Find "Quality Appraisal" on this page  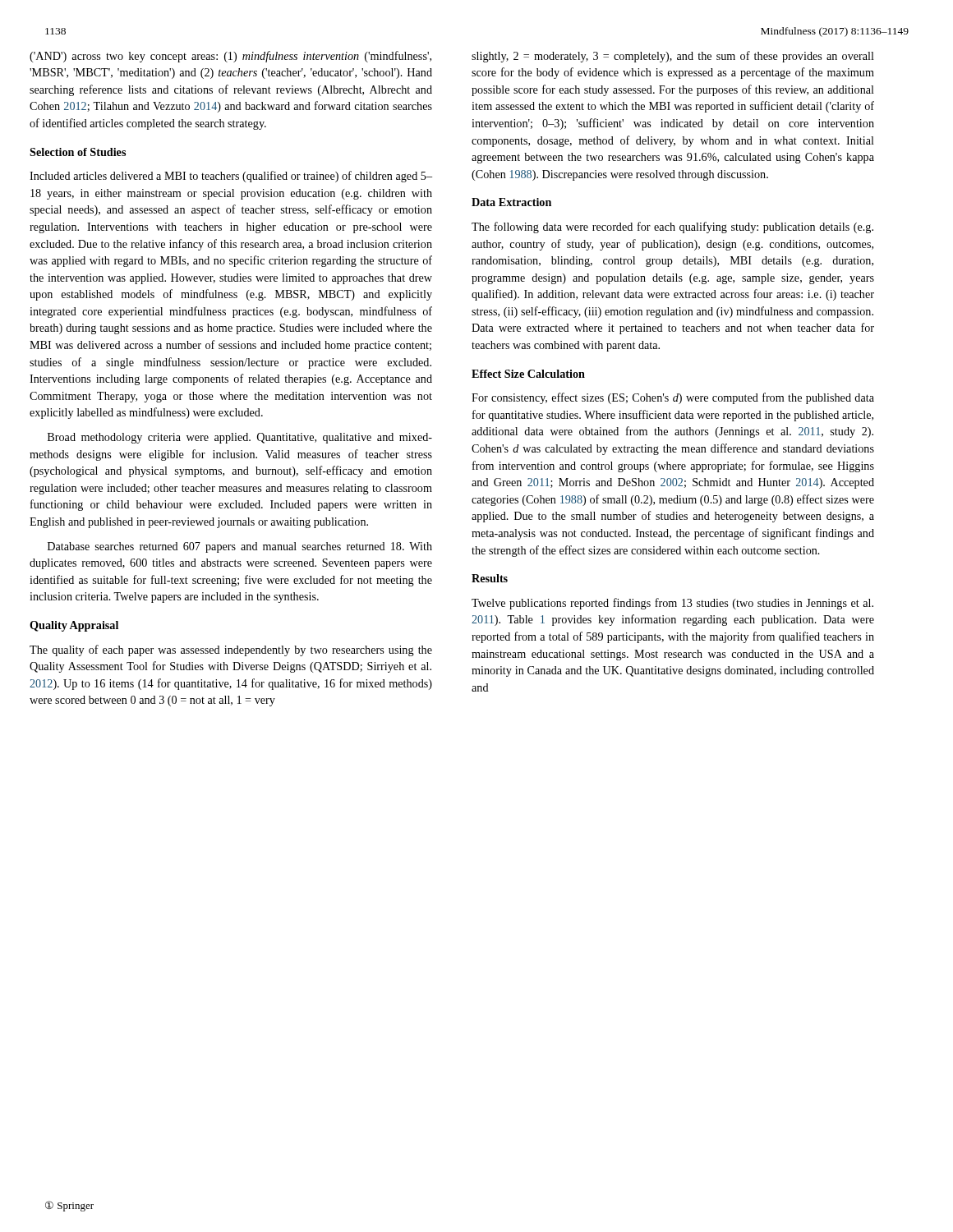74,626
